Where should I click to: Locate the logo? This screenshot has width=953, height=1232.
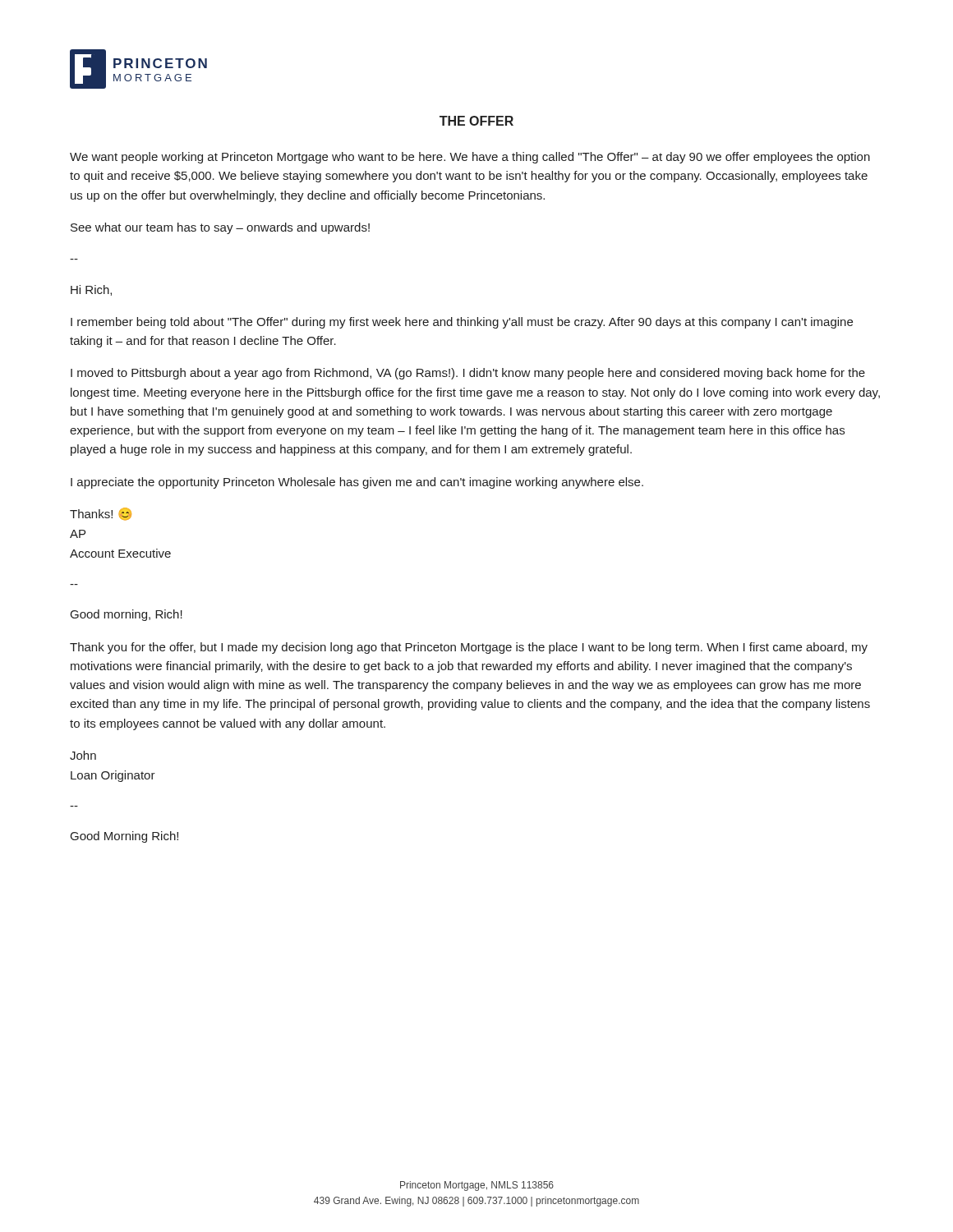(x=476, y=70)
